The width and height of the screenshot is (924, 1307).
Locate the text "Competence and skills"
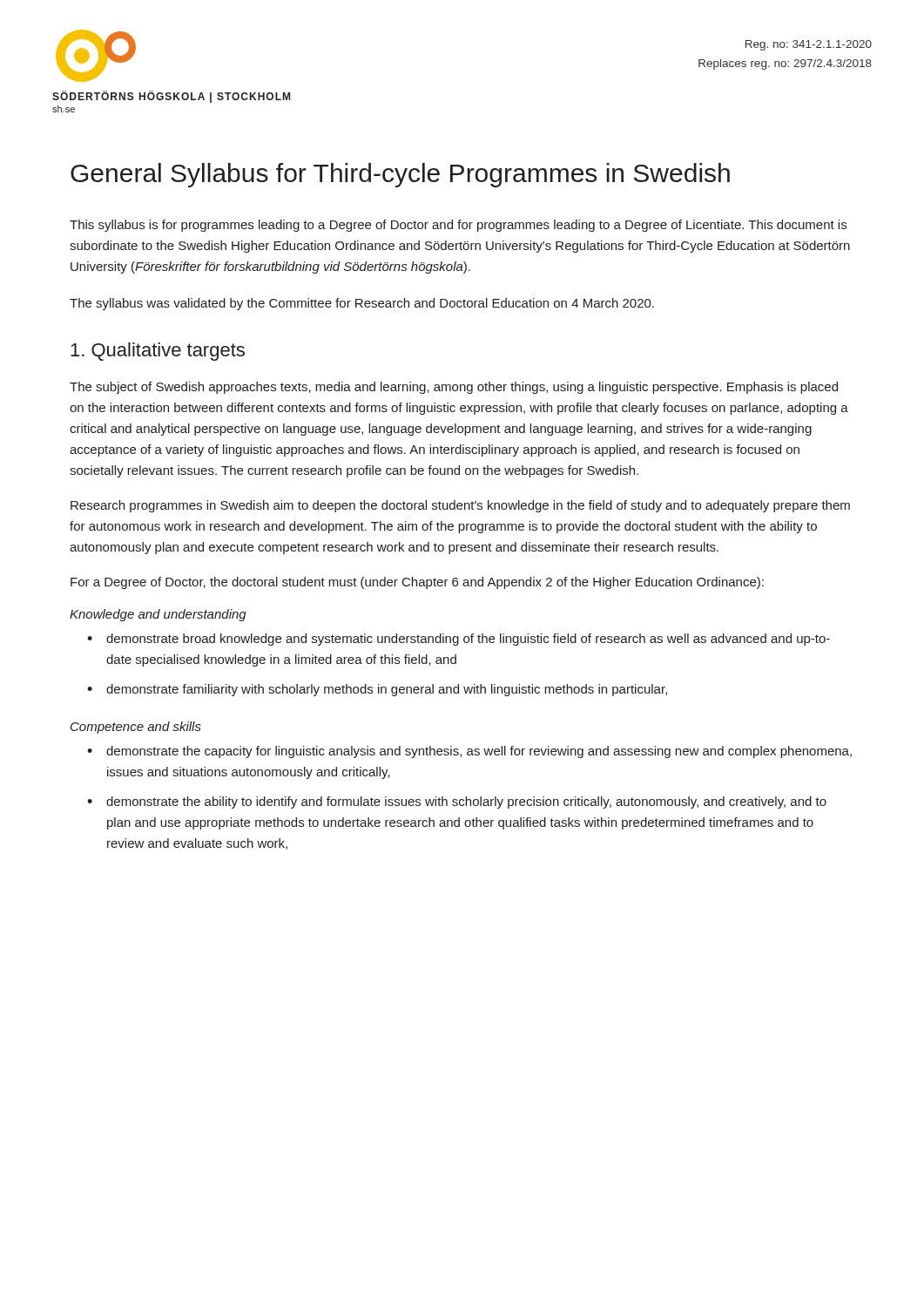click(x=135, y=726)
